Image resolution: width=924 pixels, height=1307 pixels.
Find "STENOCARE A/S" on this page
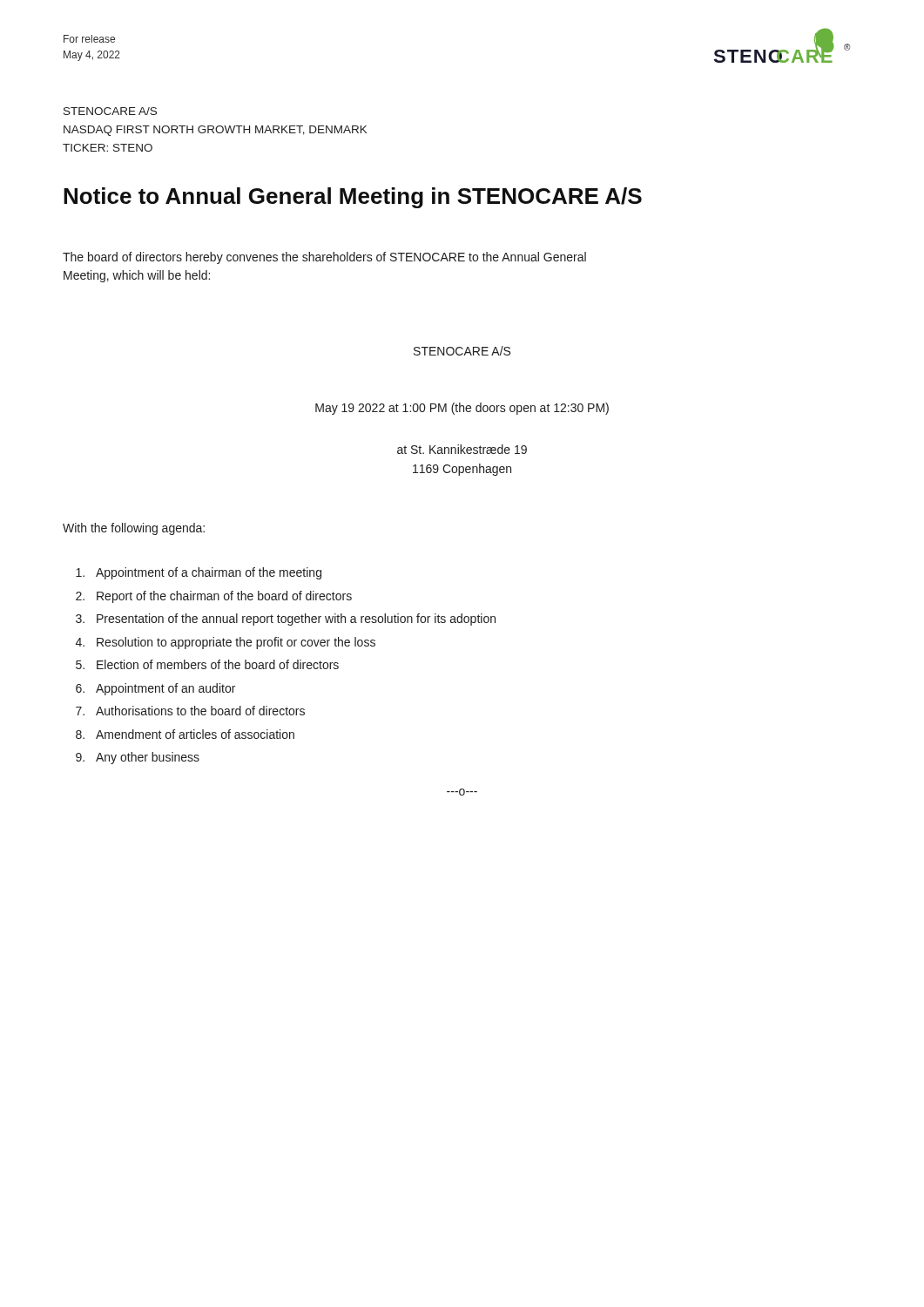tap(462, 351)
